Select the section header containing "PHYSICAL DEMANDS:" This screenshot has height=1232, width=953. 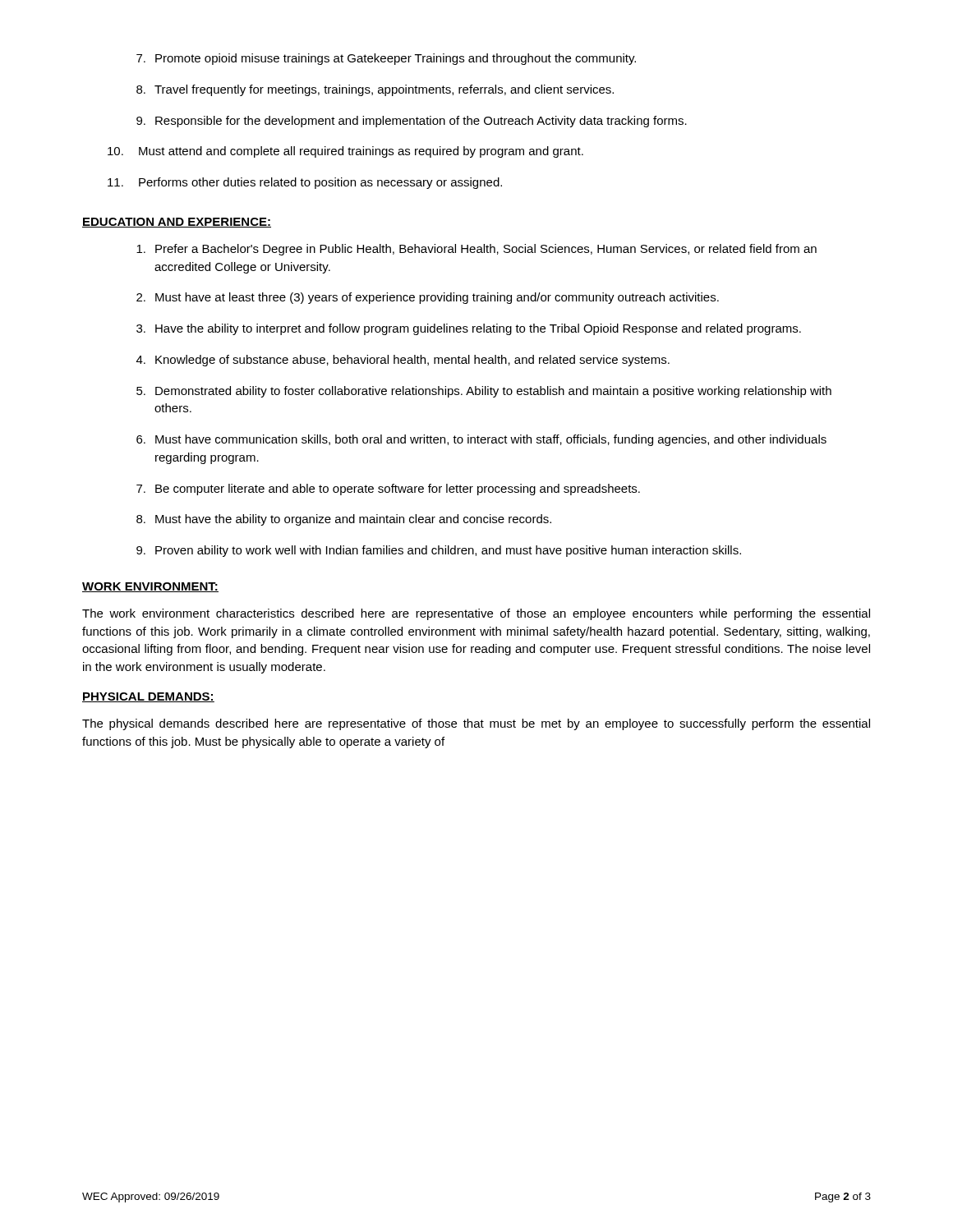(x=148, y=696)
